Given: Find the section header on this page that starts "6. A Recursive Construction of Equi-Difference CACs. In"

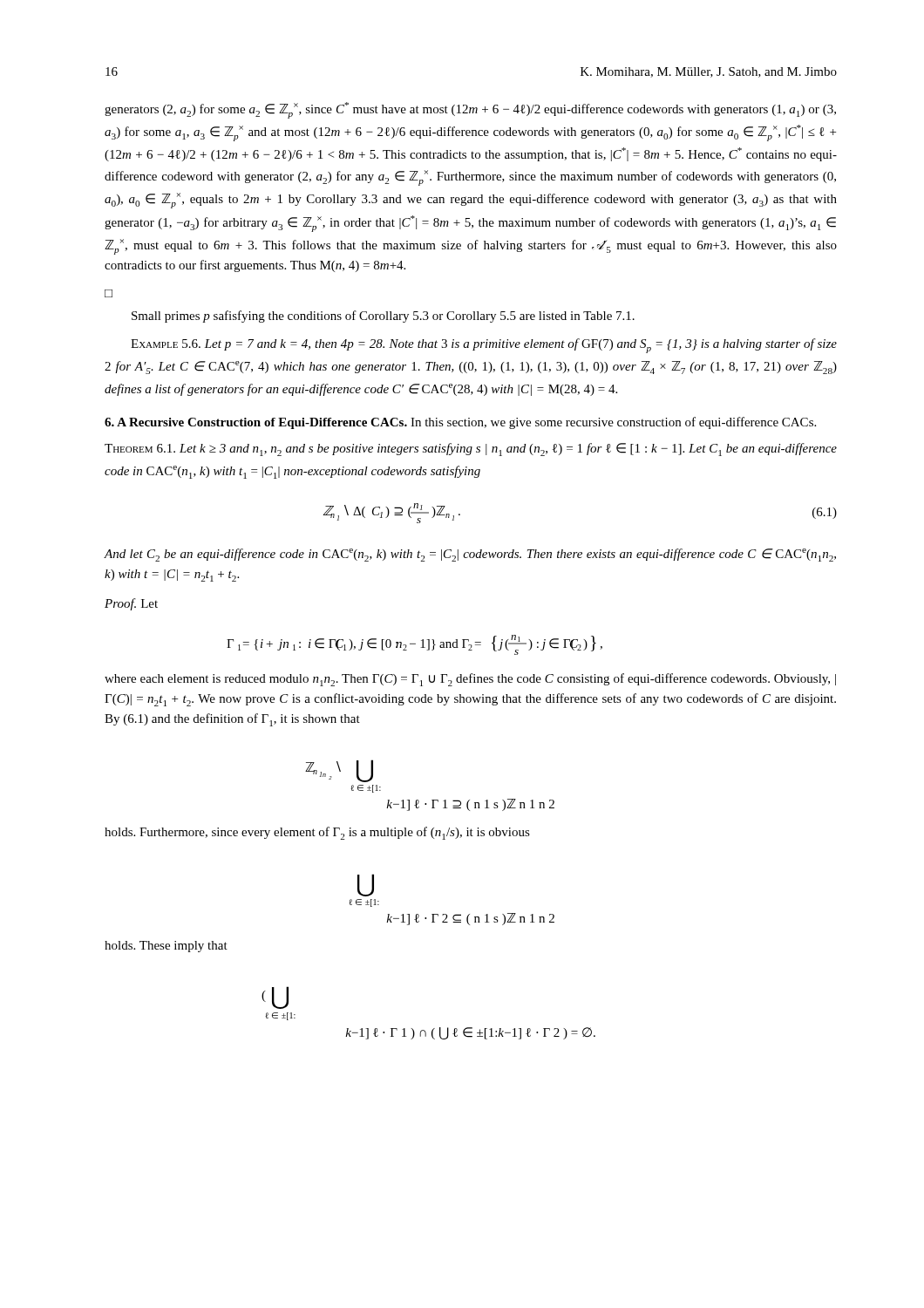Looking at the screenshot, I should tap(461, 422).
